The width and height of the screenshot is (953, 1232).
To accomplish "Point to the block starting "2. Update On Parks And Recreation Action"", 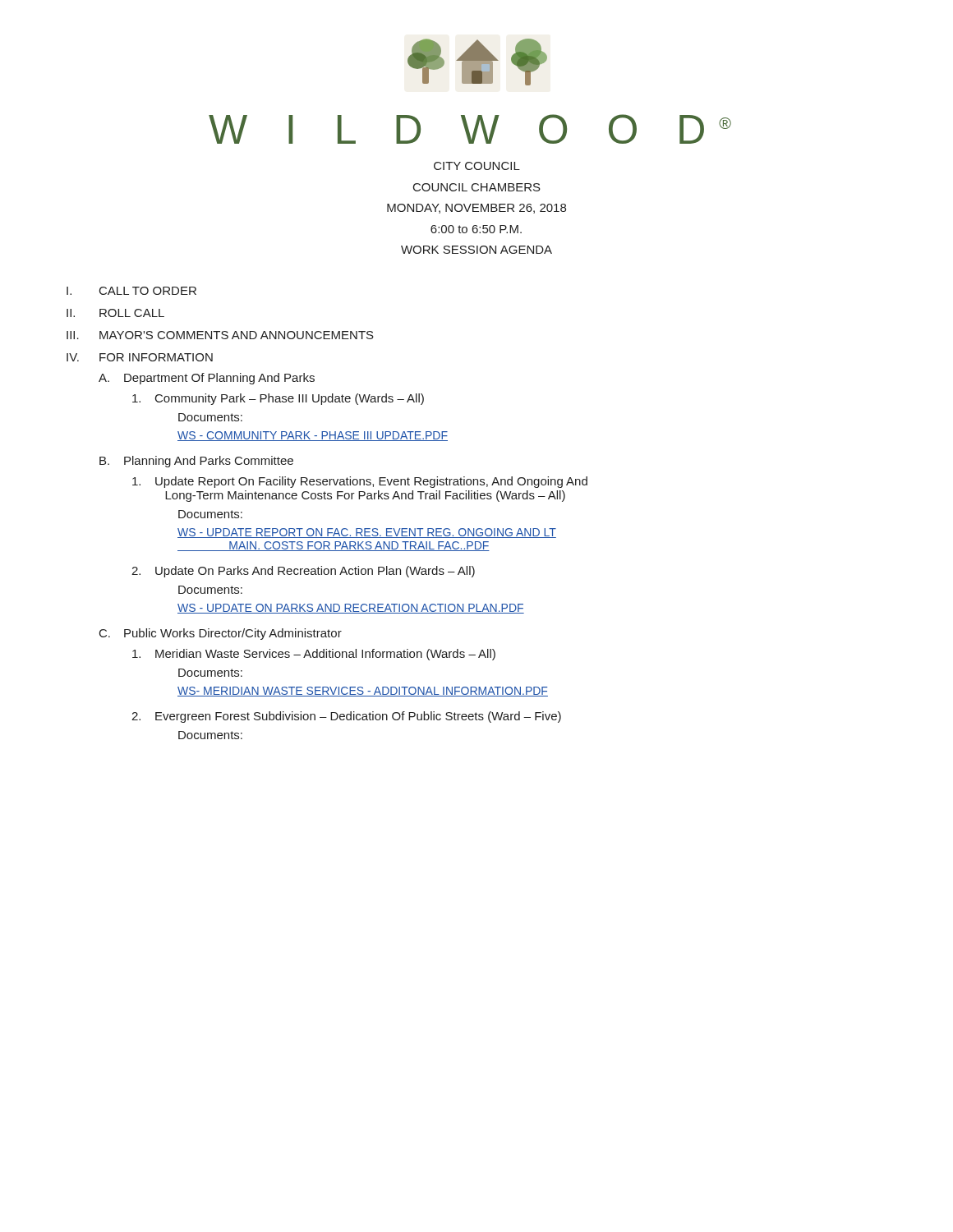I will click(303, 570).
